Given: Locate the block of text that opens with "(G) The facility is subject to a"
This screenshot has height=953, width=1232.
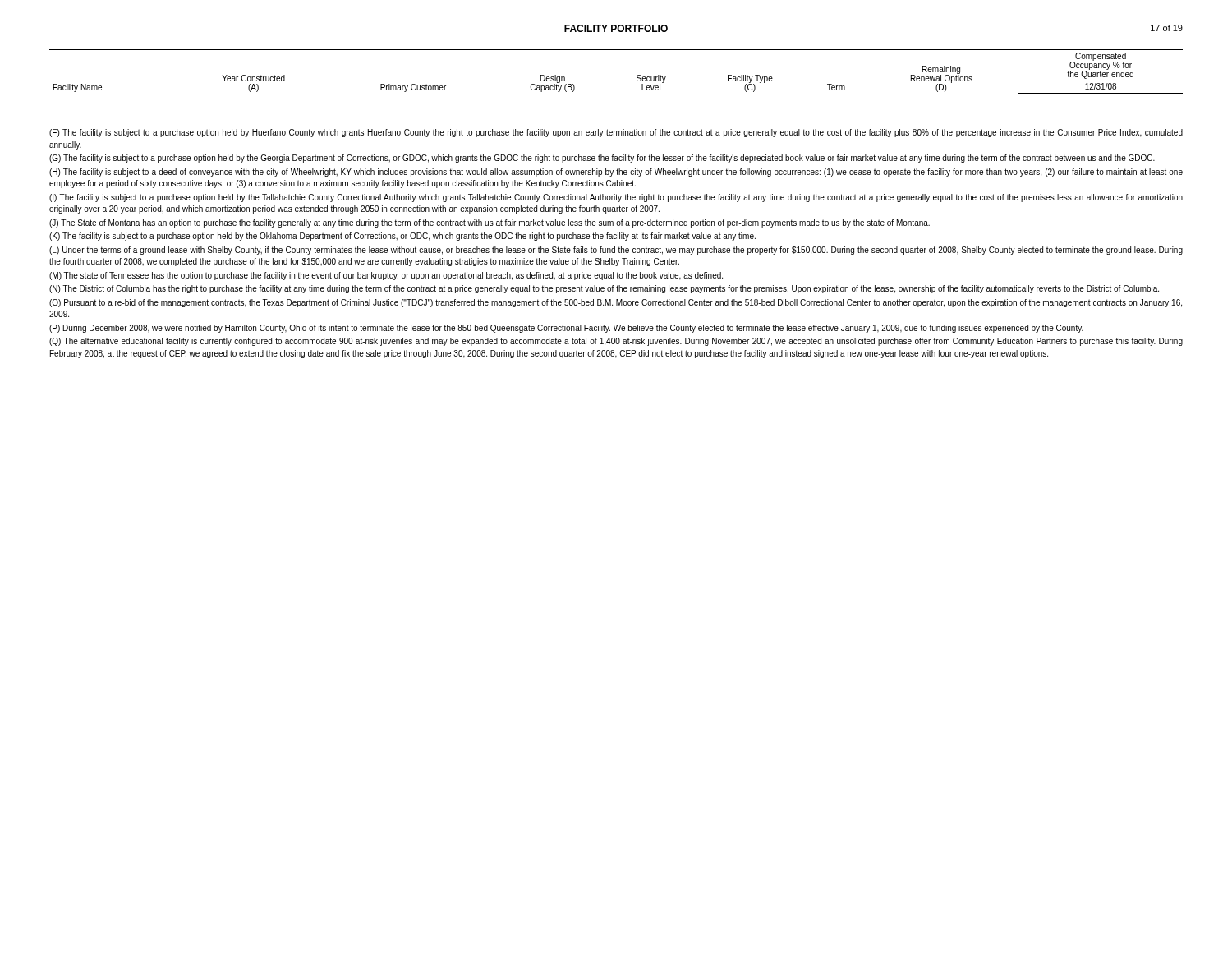Looking at the screenshot, I should point(602,158).
